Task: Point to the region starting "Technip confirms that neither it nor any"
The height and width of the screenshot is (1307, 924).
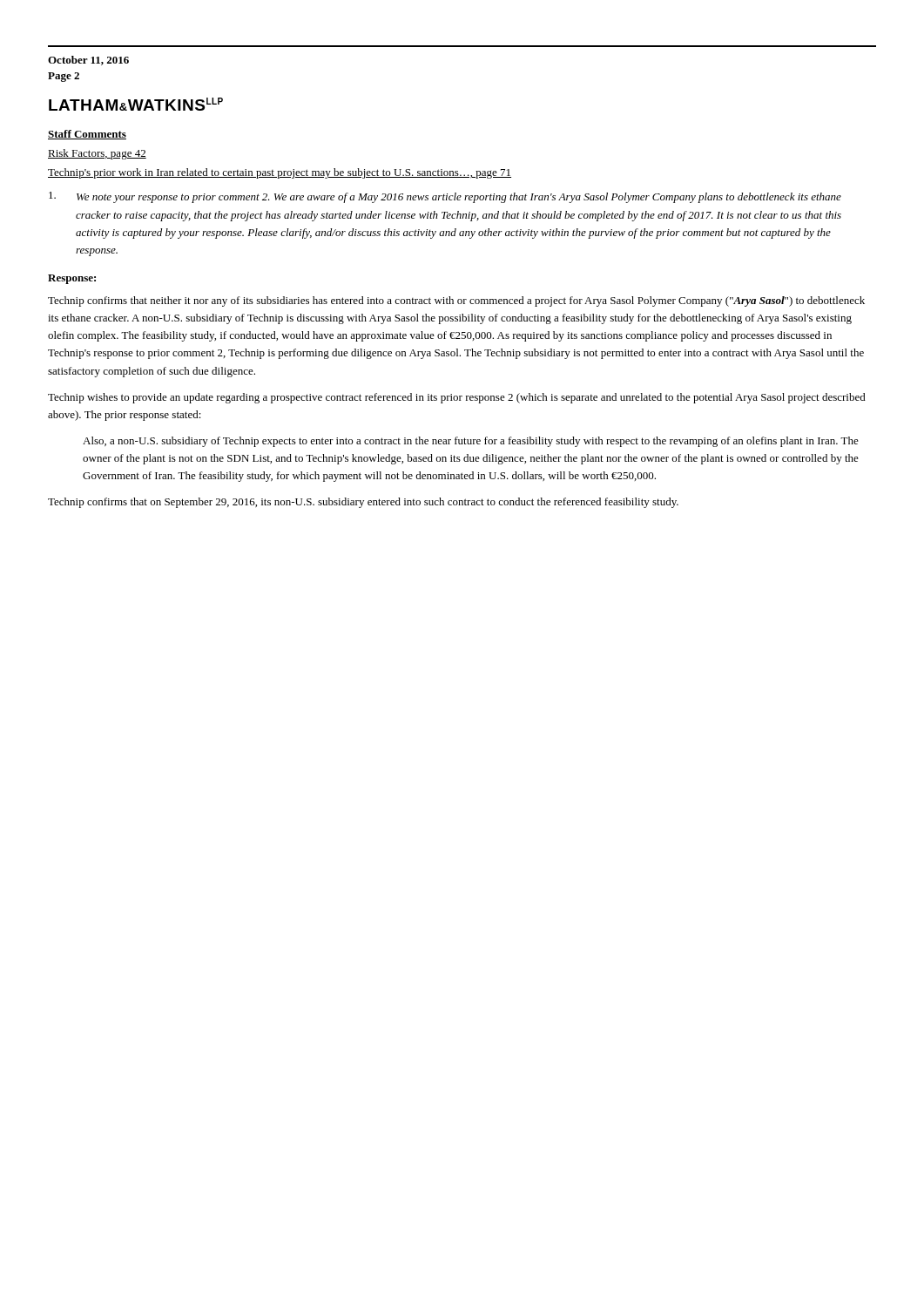Action: [x=456, y=335]
